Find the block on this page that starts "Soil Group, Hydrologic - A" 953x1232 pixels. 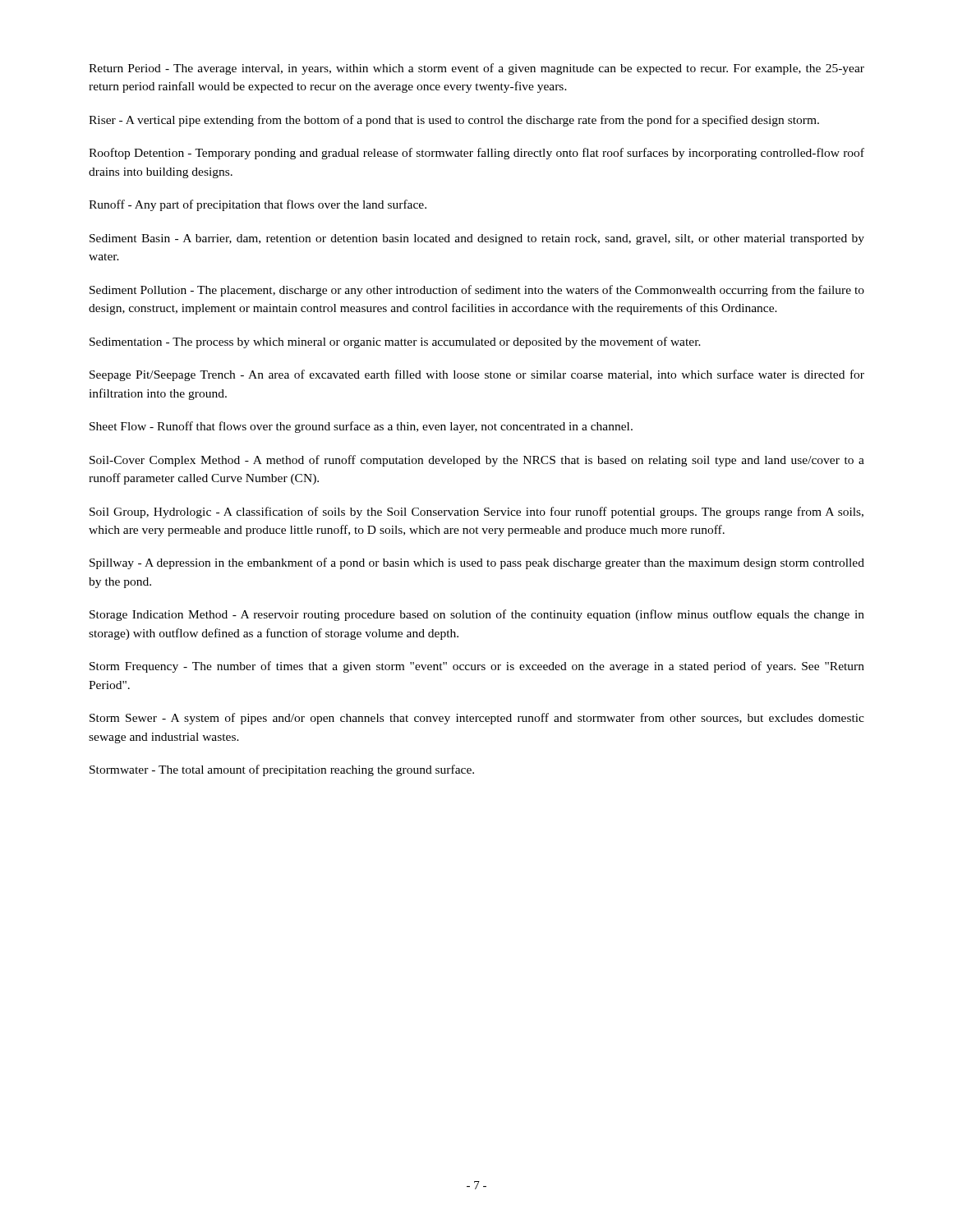click(x=476, y=520)
